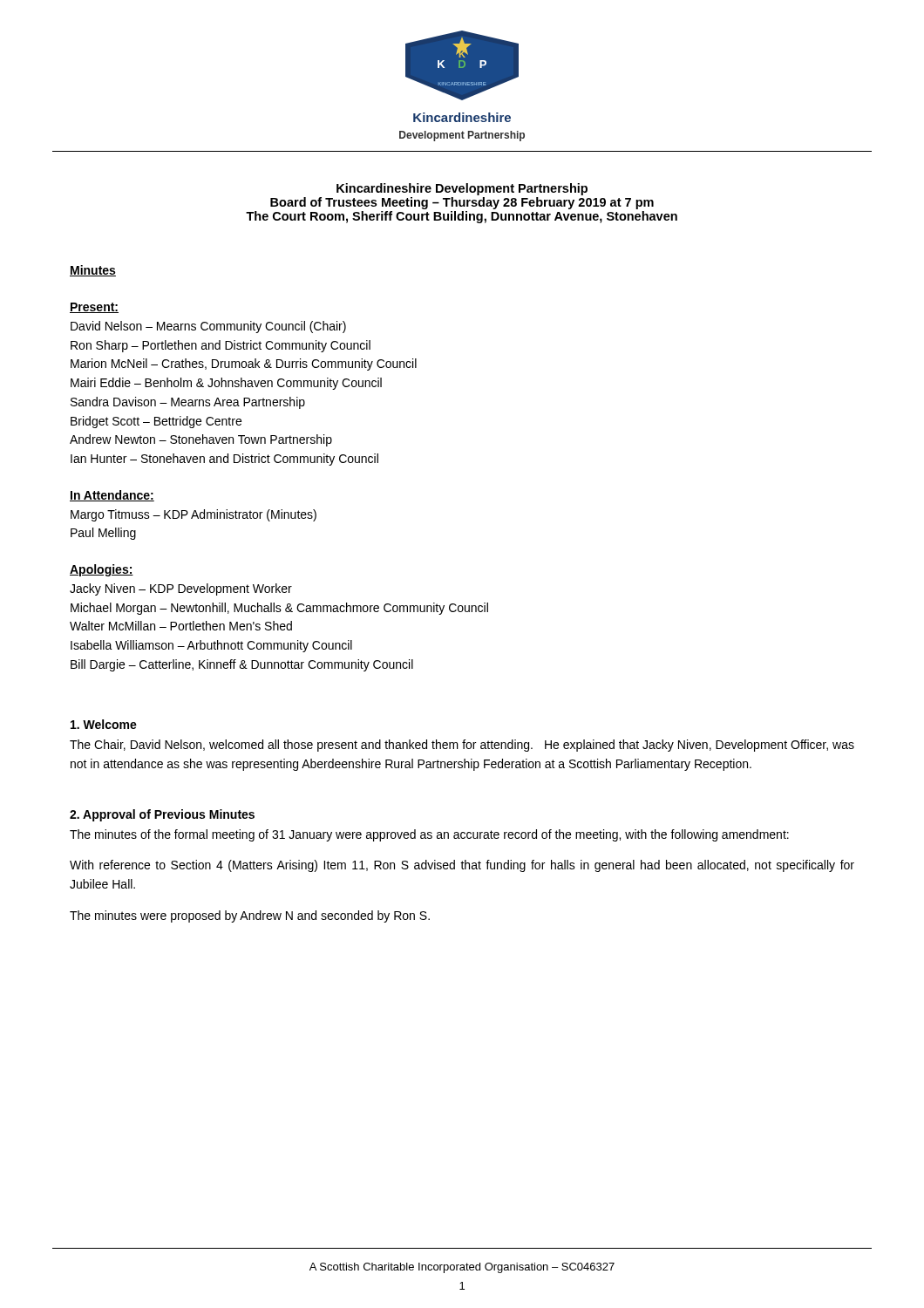Click on the passage starting "Bill Dargie – Catterline, Kinneff"

coord(242,664)
